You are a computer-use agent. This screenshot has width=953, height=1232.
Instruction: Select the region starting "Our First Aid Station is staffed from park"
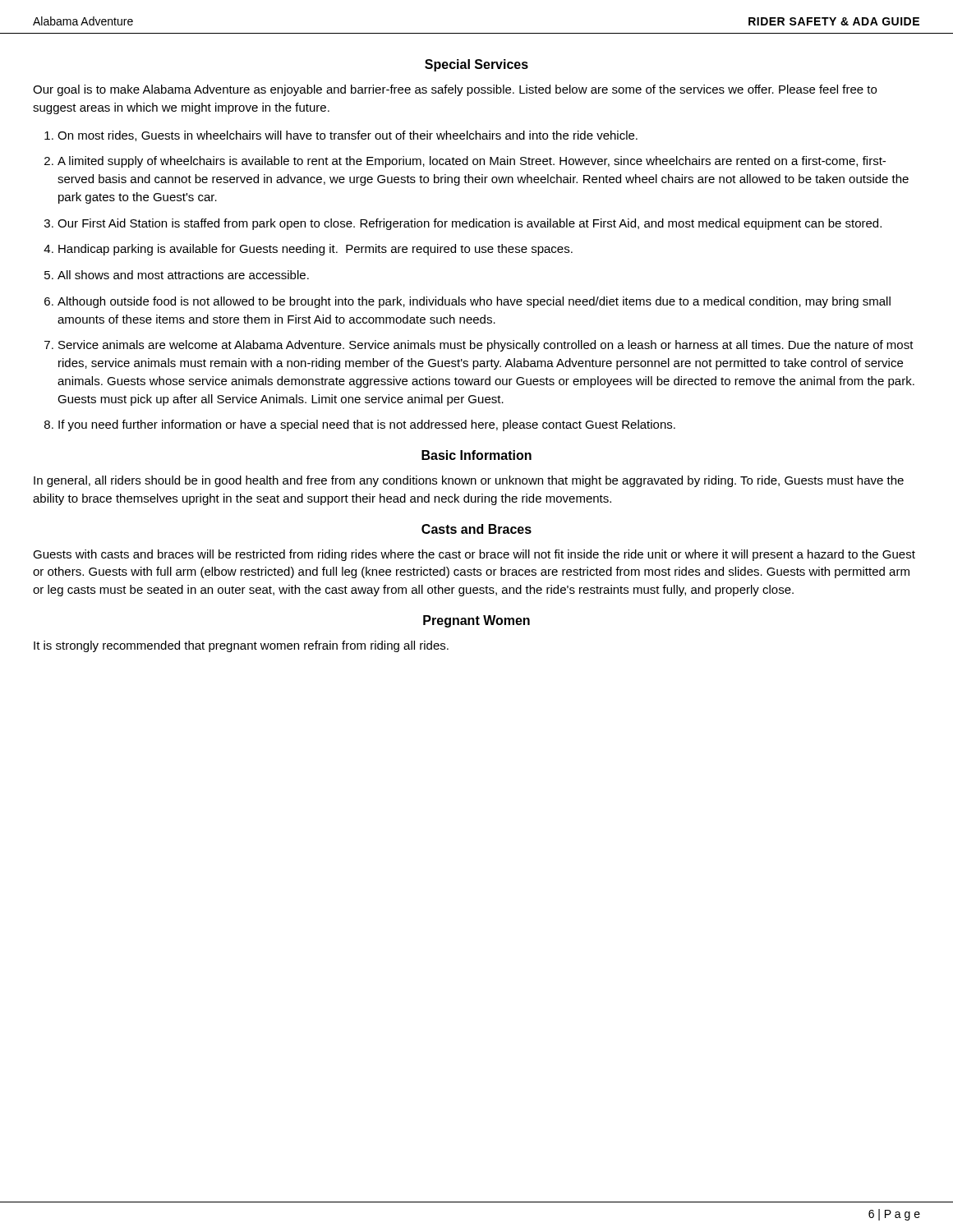tap(489, 223)
